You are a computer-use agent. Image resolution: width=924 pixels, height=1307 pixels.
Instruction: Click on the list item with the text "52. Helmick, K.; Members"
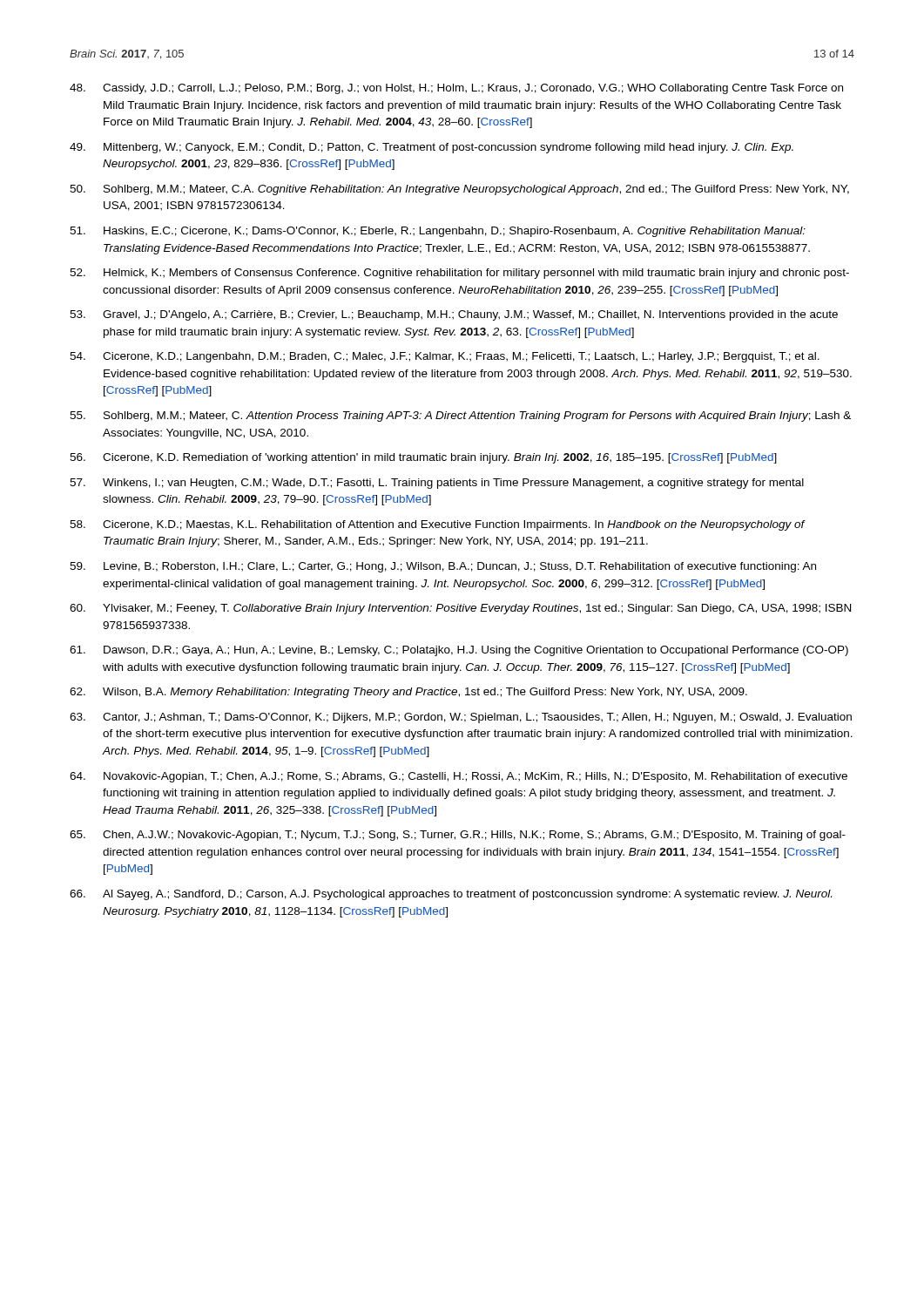pos(462,281)
